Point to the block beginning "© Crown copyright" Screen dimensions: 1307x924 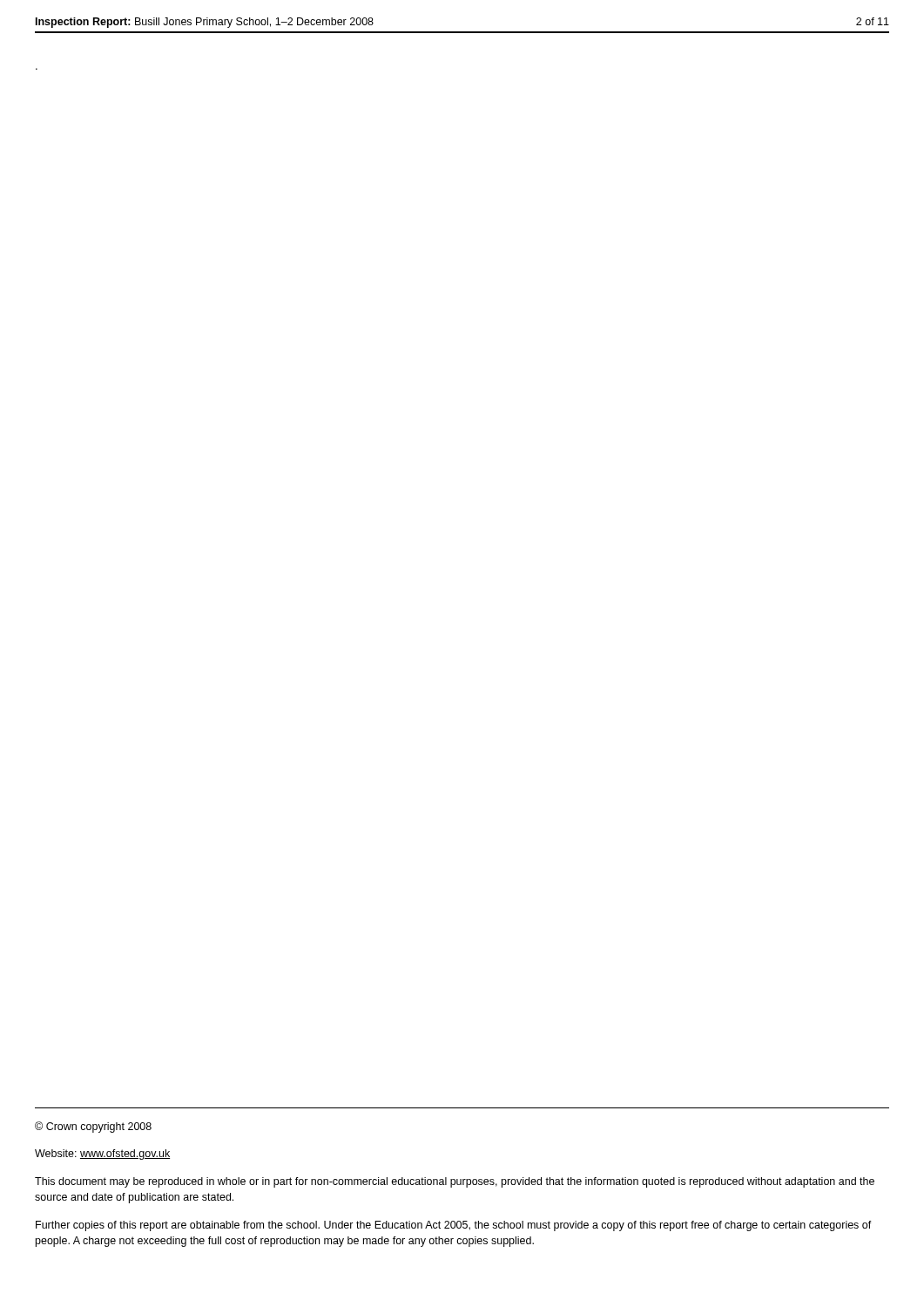click(x=462, y=1184)
